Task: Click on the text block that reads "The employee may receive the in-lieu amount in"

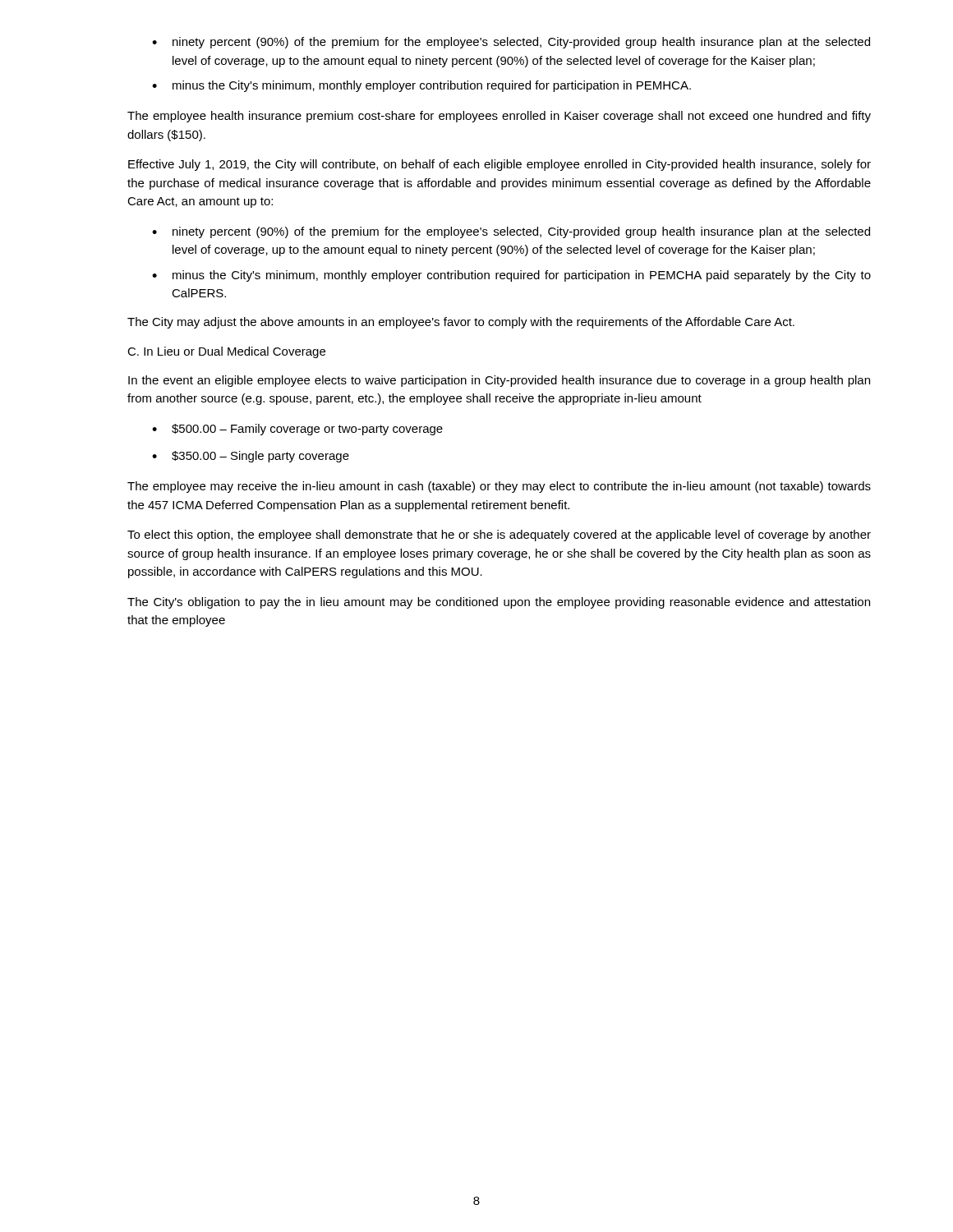Action: (499, 495)
